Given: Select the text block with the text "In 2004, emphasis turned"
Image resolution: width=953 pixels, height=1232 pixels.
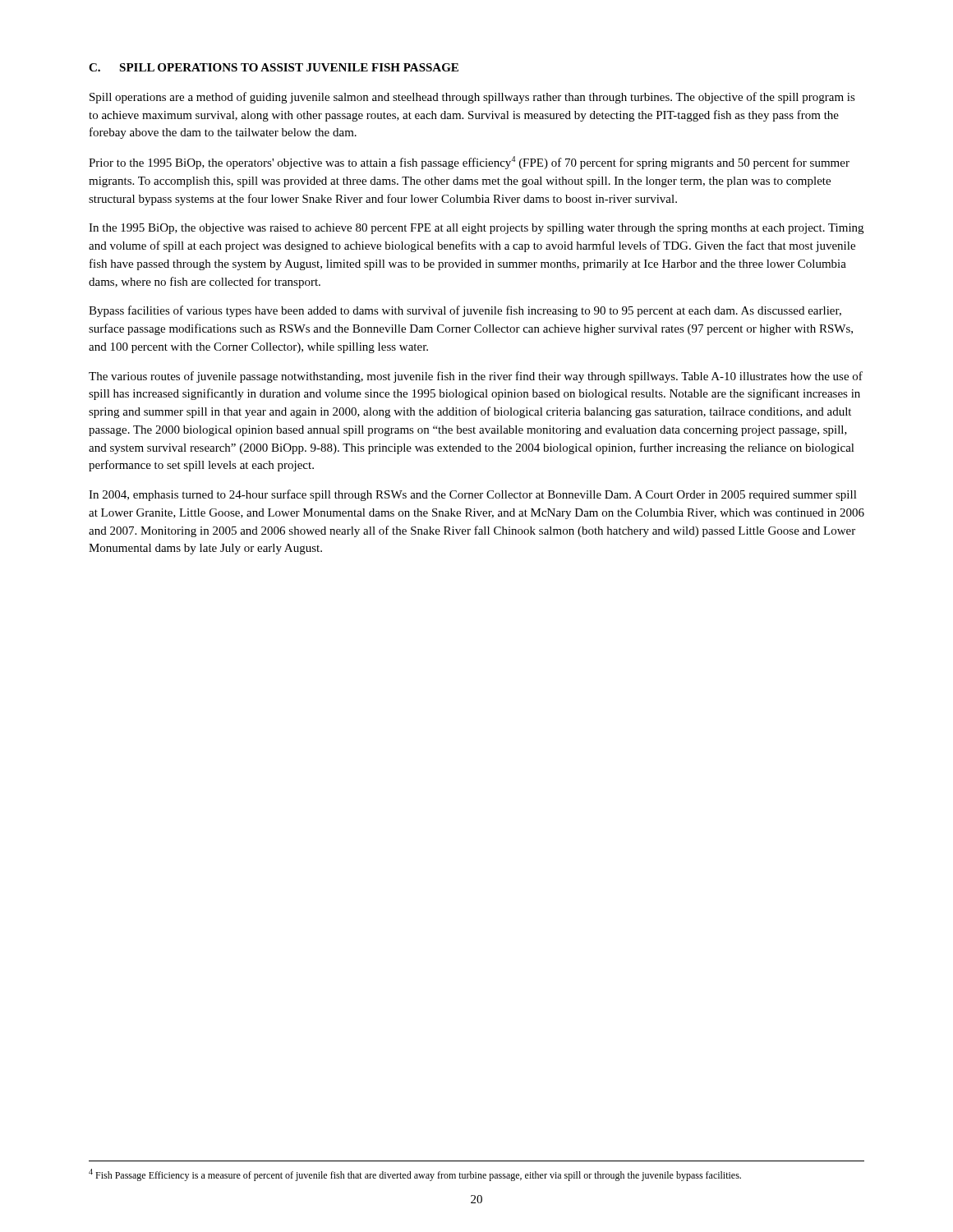Looking at the screenshot, I should [476, 521].
